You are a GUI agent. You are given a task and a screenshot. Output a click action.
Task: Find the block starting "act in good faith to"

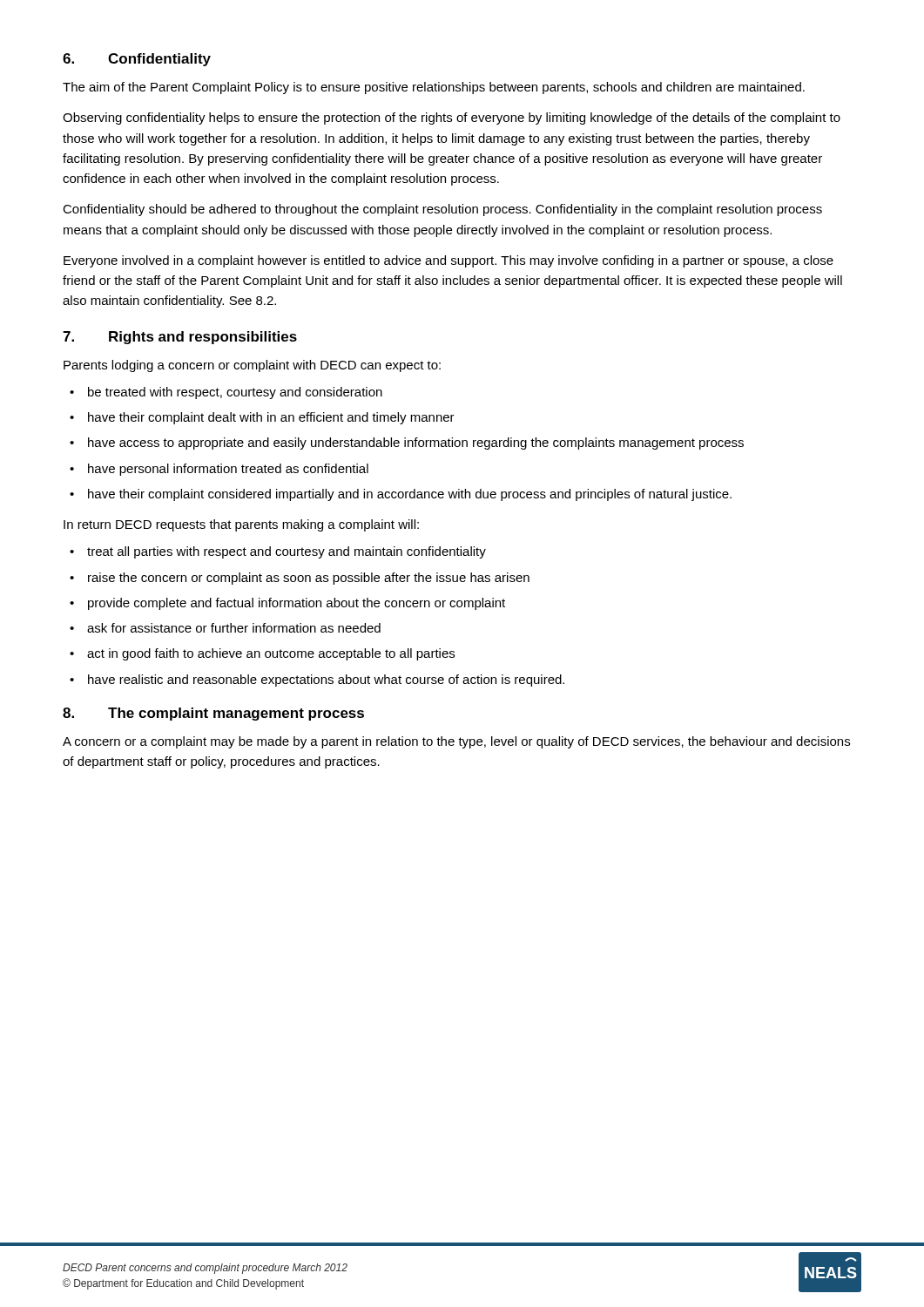click(462, 653)
